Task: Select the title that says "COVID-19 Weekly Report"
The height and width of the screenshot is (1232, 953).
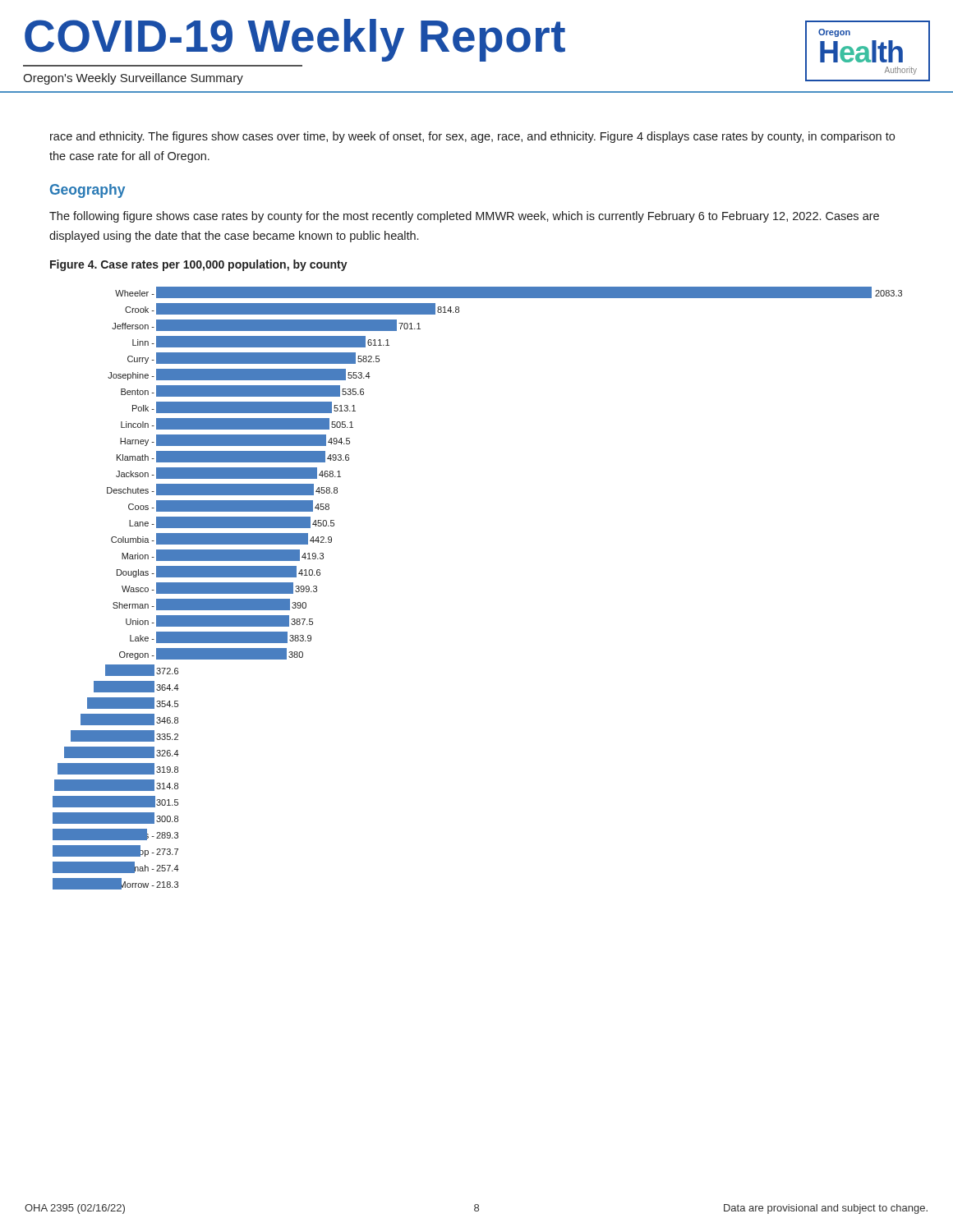Action: point(295,37)
